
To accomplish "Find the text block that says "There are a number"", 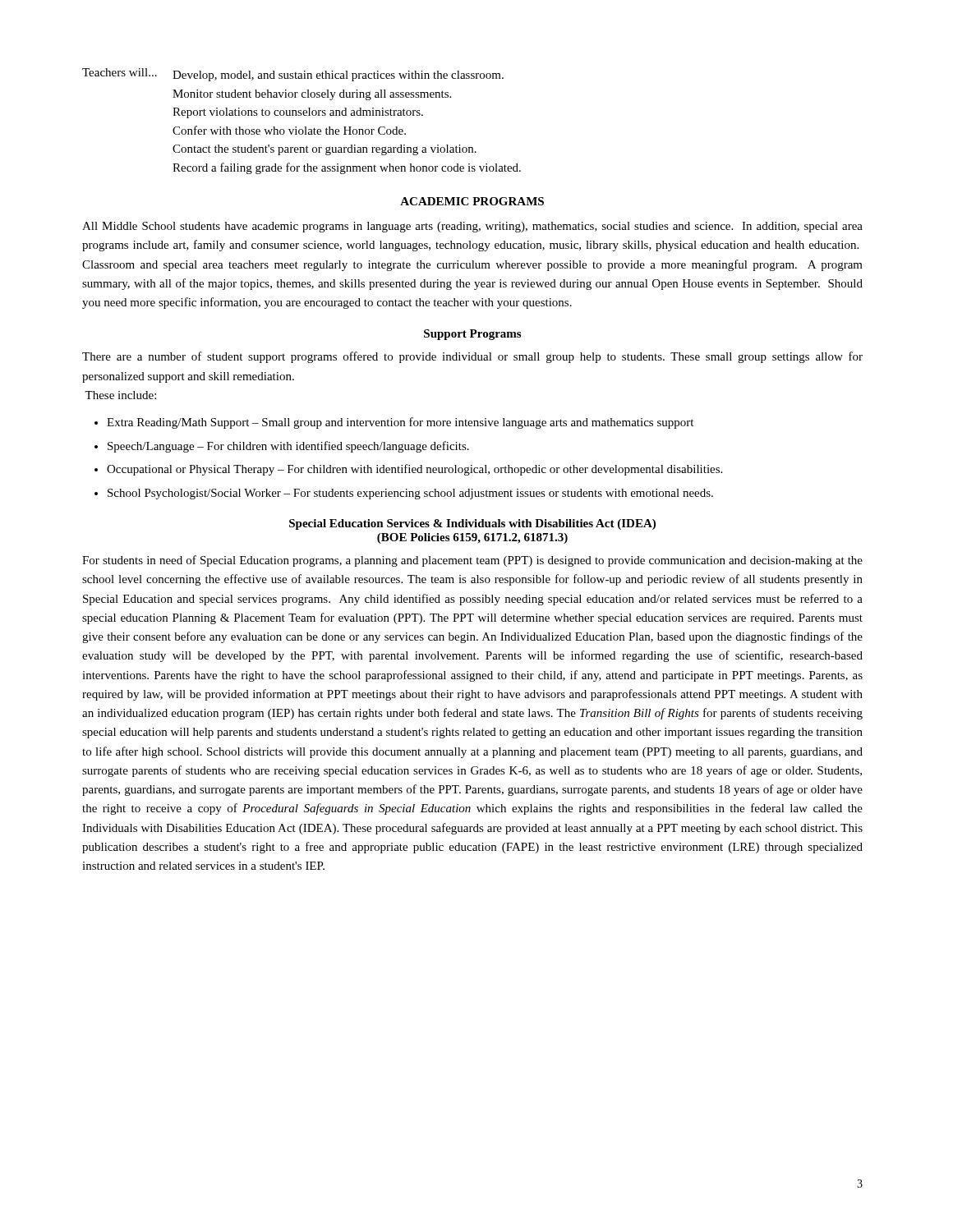I will [472, 357].
